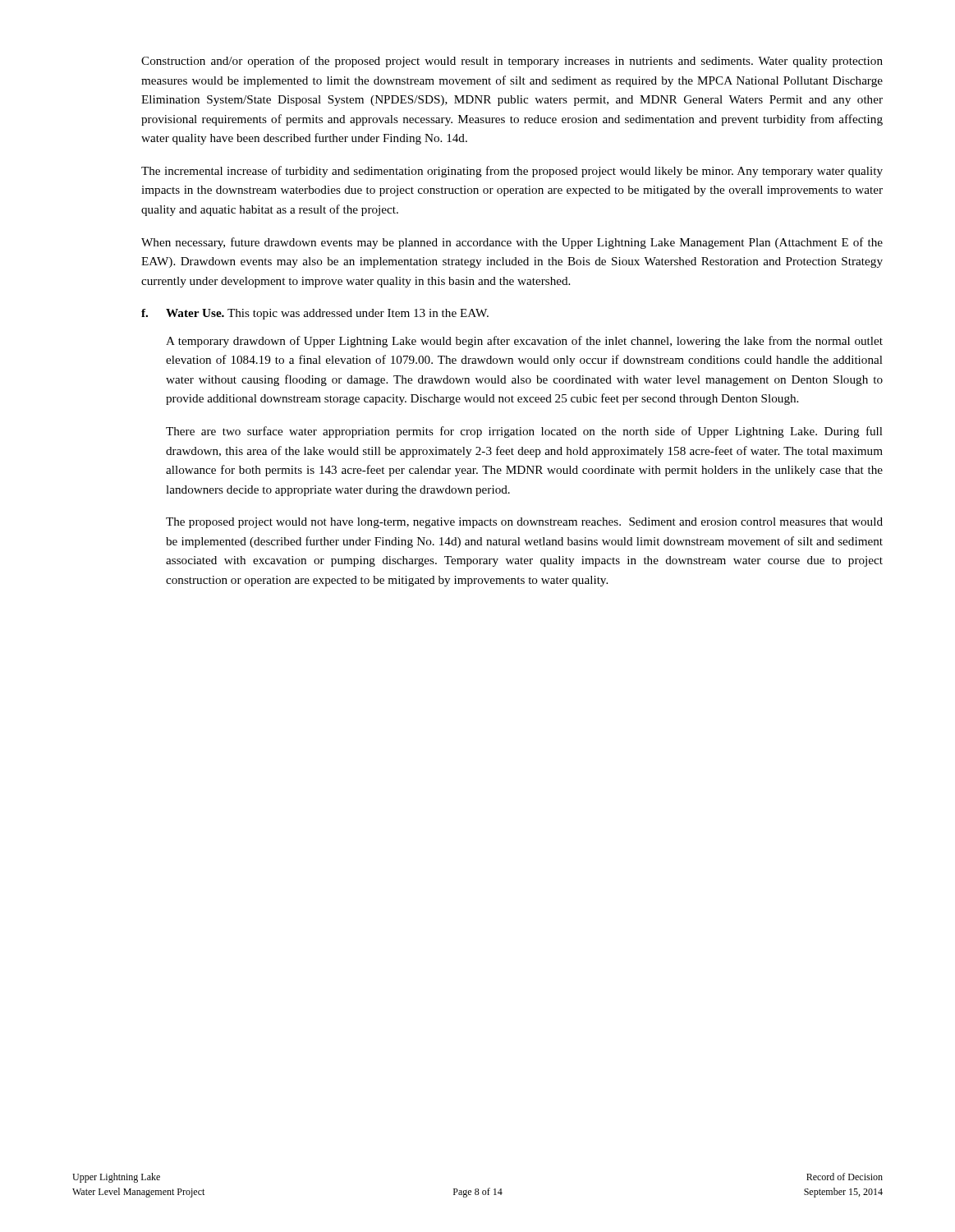Select the block starting "Construction and/or operation of"
The height and width of the screenshot is (1232, 955).
click(512, 99)
